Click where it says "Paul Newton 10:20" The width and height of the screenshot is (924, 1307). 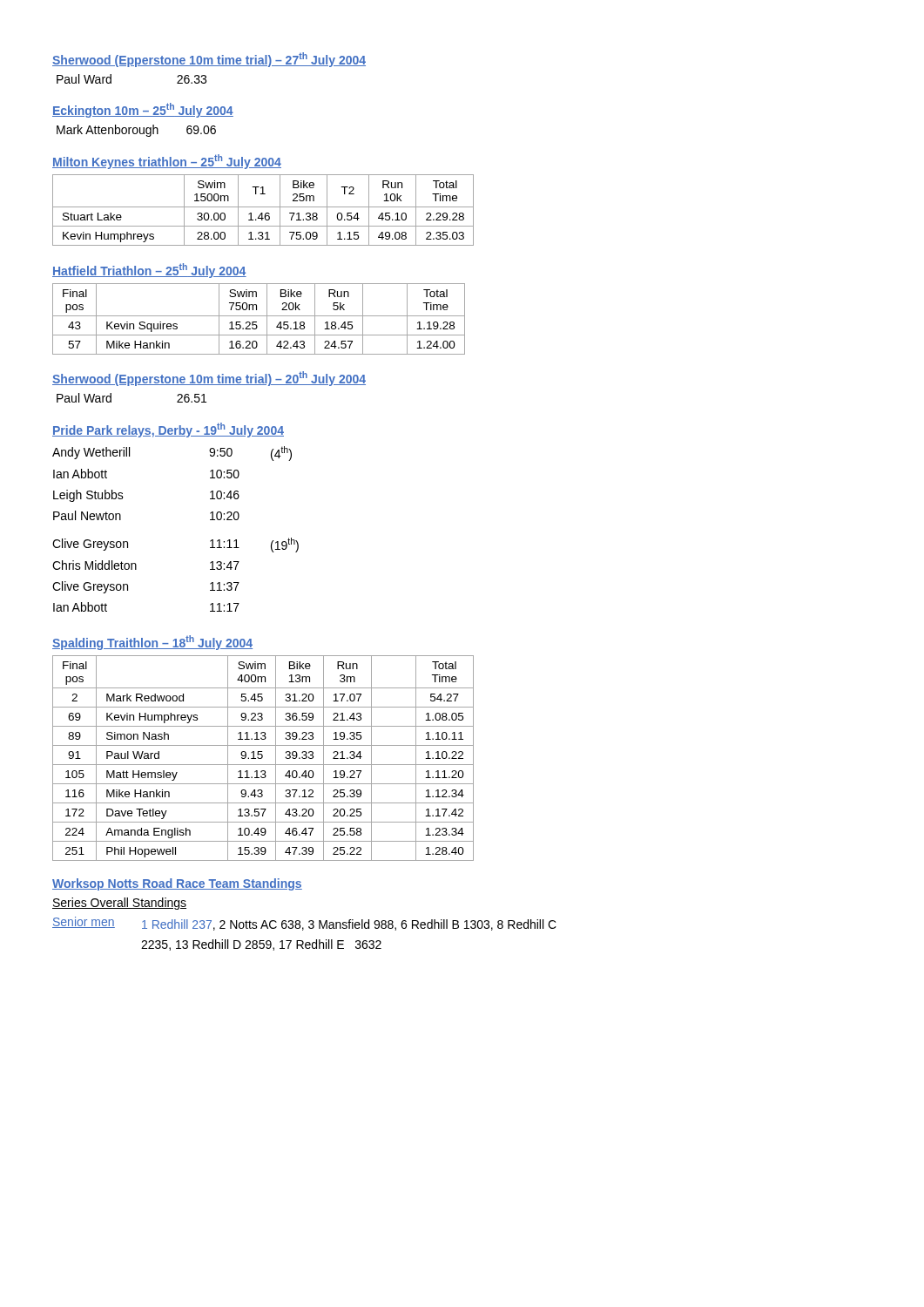[84, 515]
